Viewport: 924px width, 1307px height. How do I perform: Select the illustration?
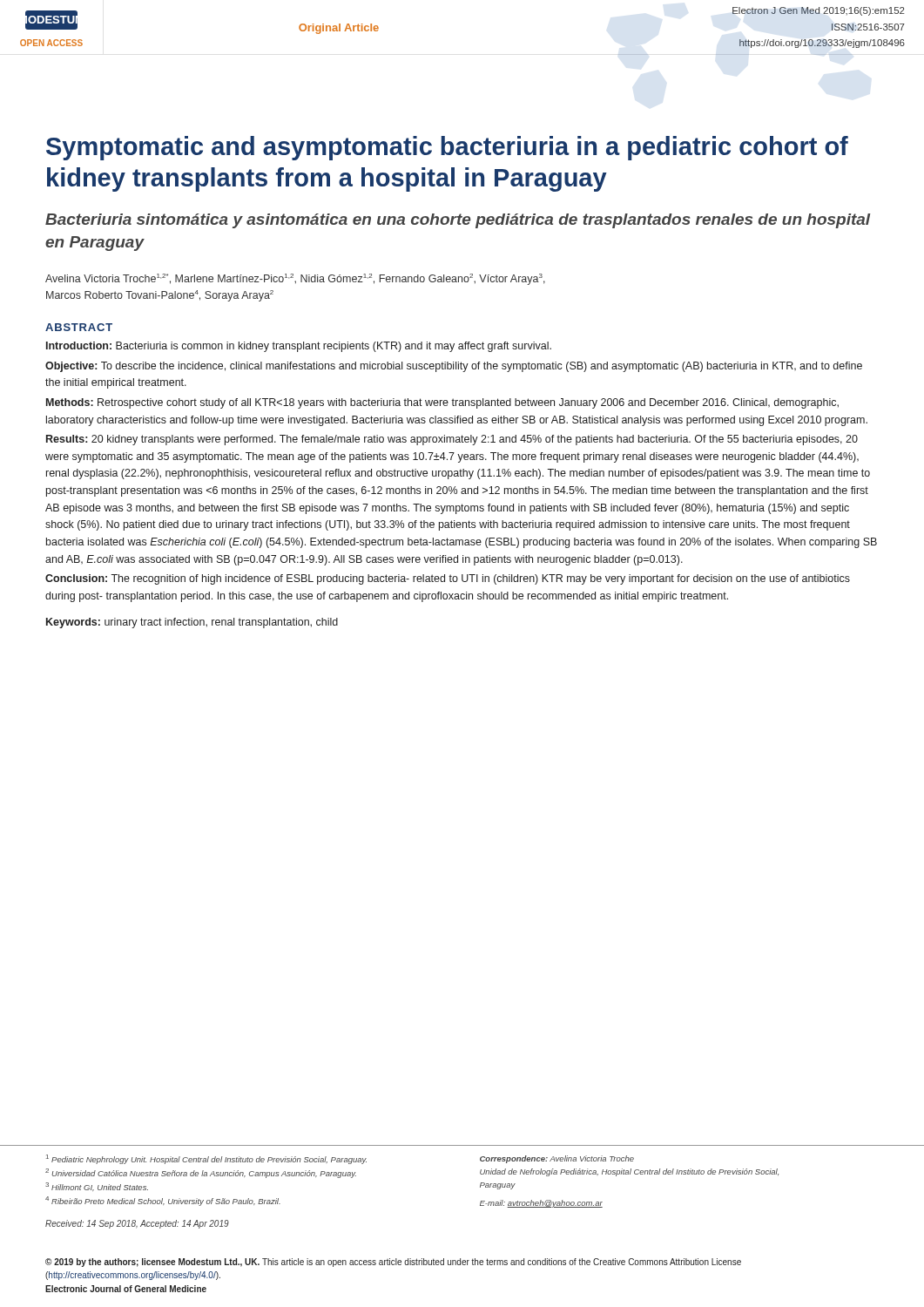pos(741,57)
